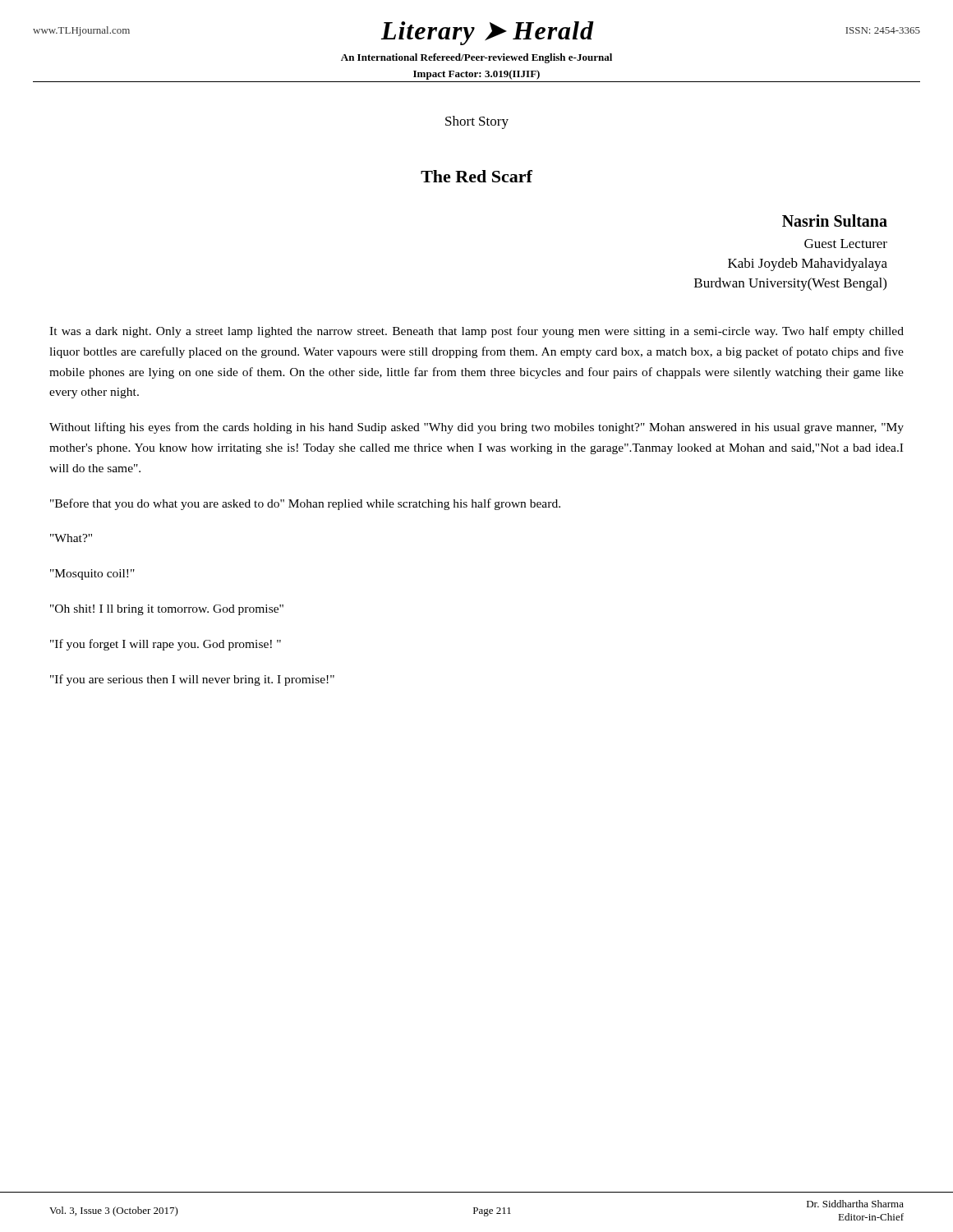Point to the block beginning "Without lifting his eyes from"
This screenshot has height=1232, width=953.
(476, 448)
